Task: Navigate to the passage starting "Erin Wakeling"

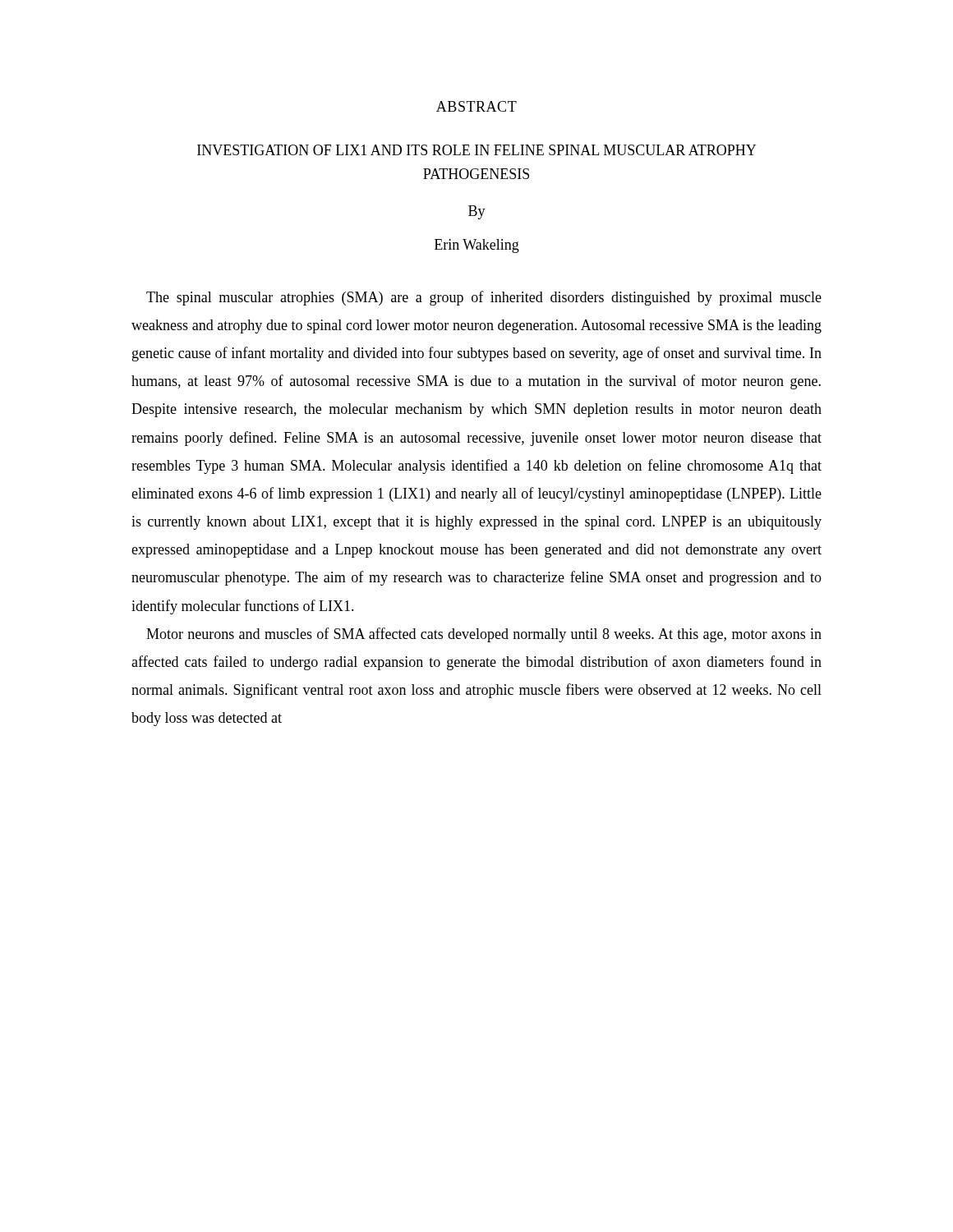Action: [x=476, y=244]
